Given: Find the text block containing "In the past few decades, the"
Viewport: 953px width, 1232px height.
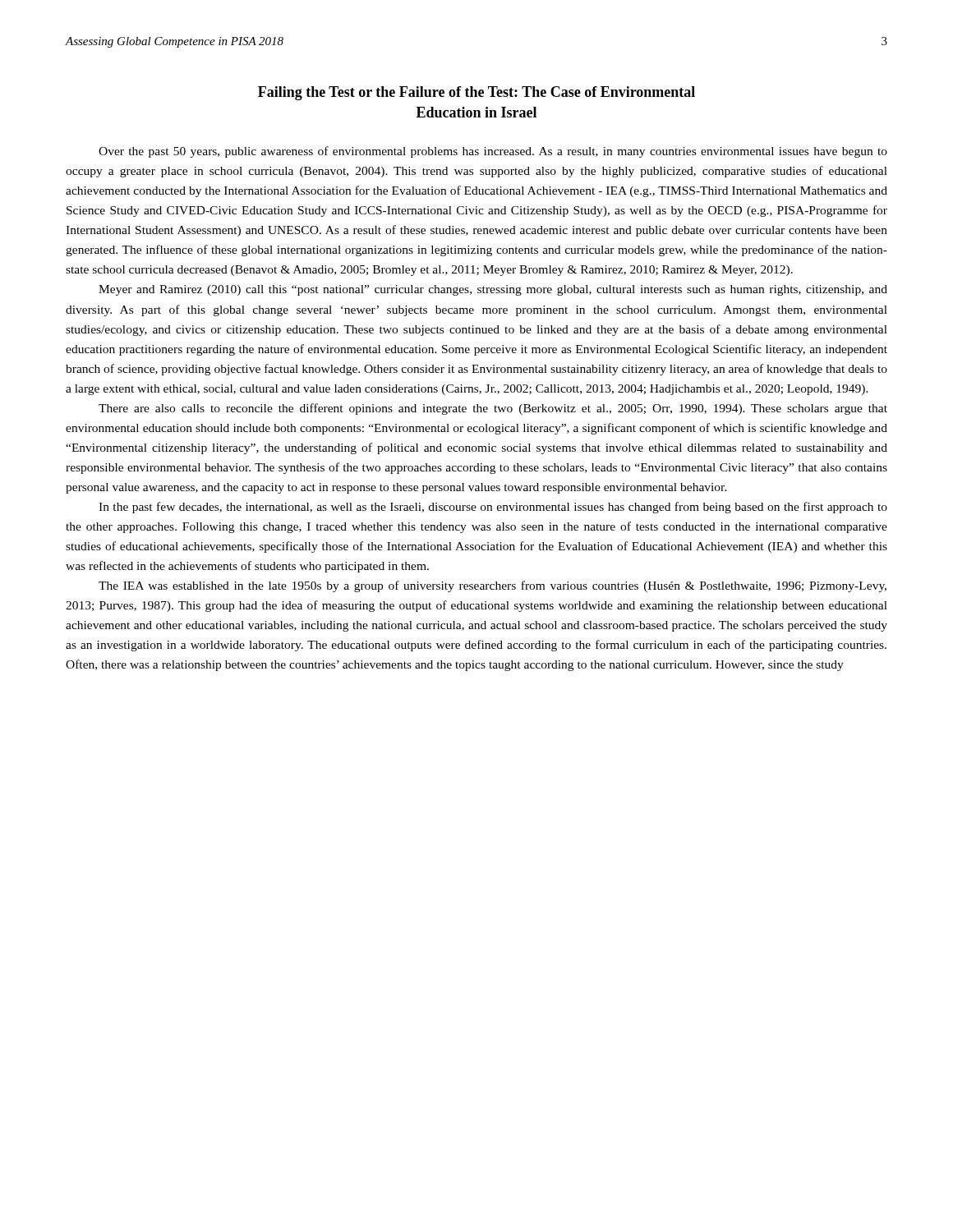Looking at the screenshot, I should 476,536.
